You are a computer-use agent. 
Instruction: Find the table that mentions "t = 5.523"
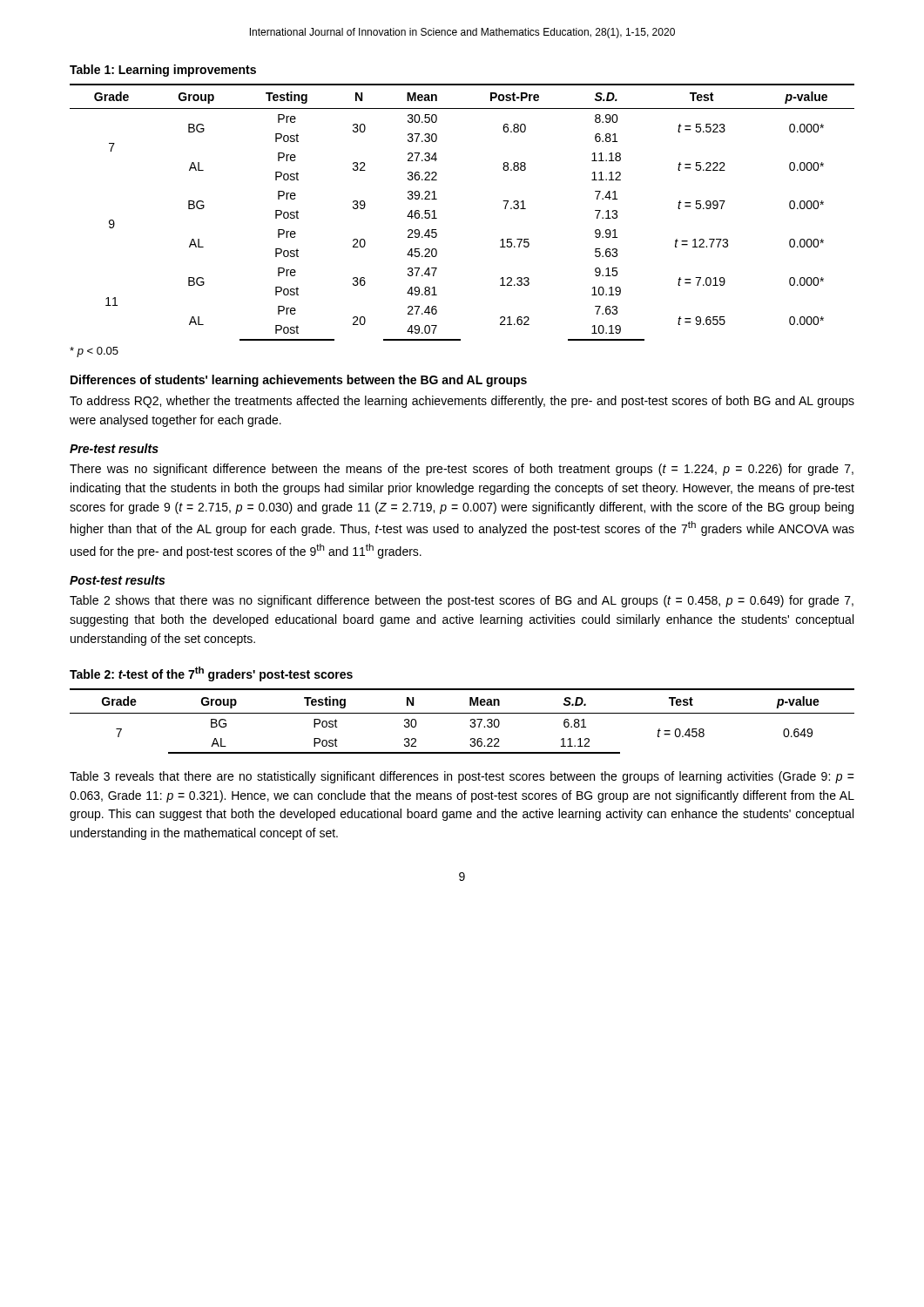[462, 212]
